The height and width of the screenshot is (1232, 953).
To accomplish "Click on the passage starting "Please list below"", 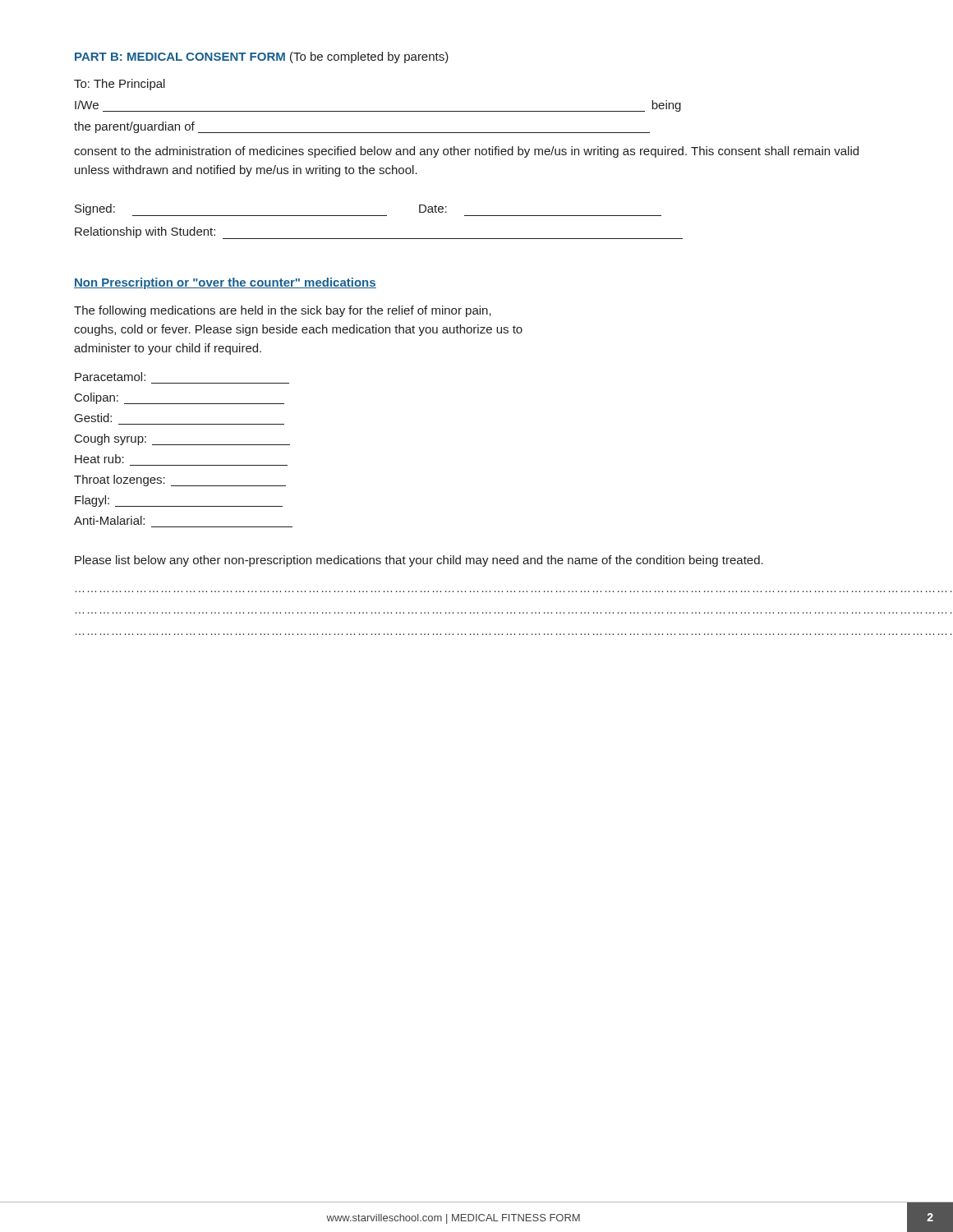I will pyautogui.click(x=419, y=560).
